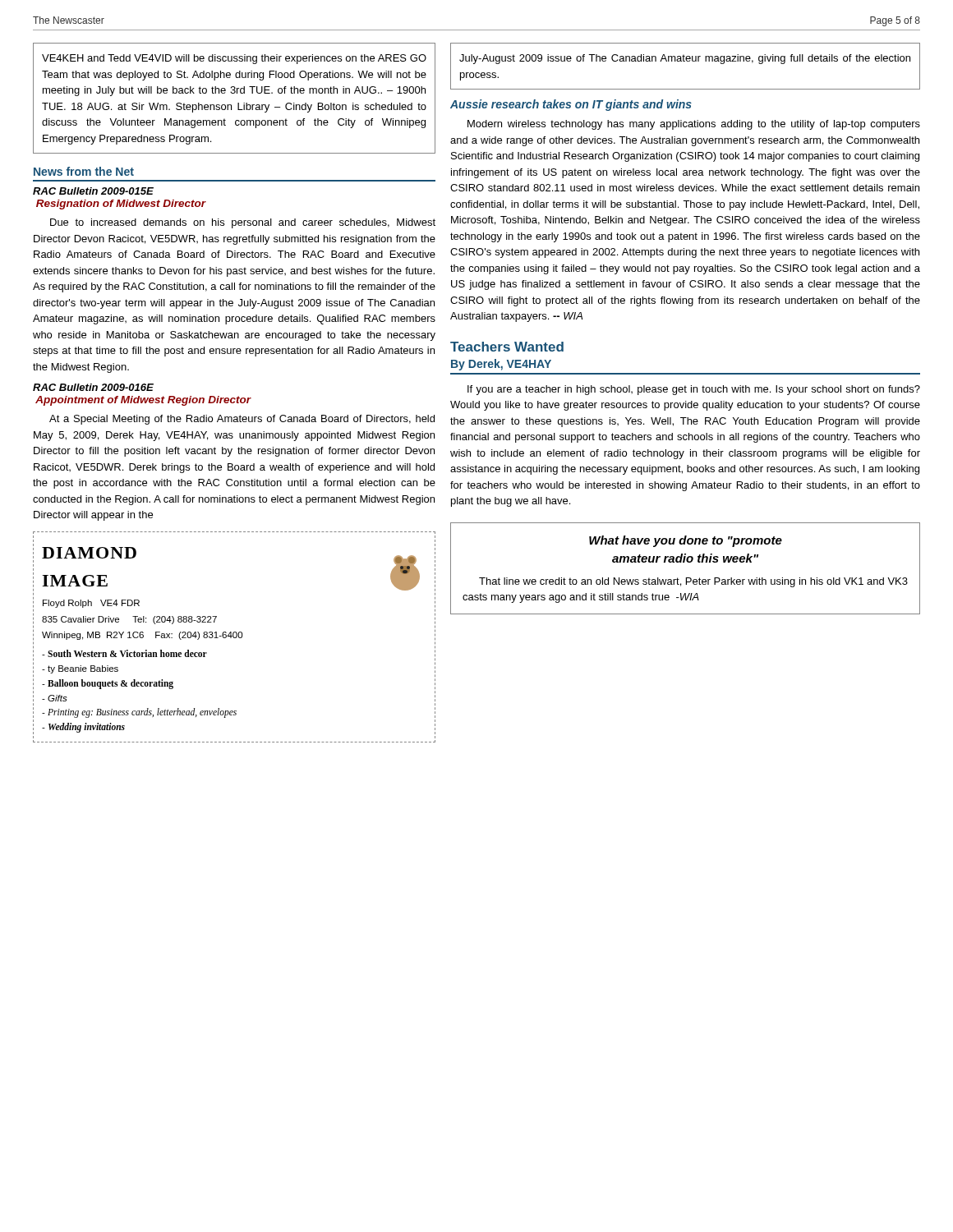Locate the block of text that opens with "At a Special Meeting of the"
The width and height of the screenshot is (953, 1232).
point(234,467)
